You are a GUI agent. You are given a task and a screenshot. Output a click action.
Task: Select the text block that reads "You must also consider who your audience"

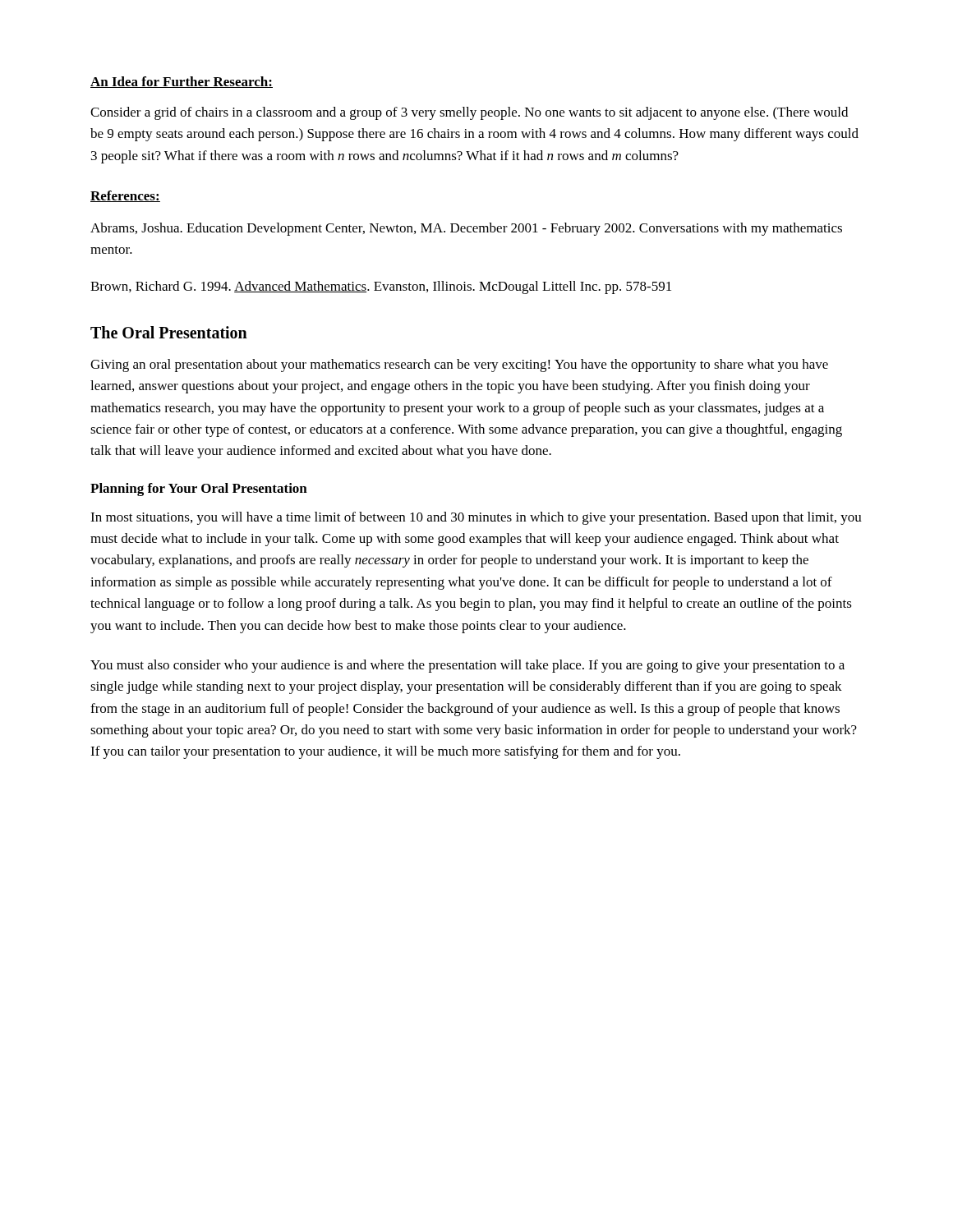coord(474,708)
